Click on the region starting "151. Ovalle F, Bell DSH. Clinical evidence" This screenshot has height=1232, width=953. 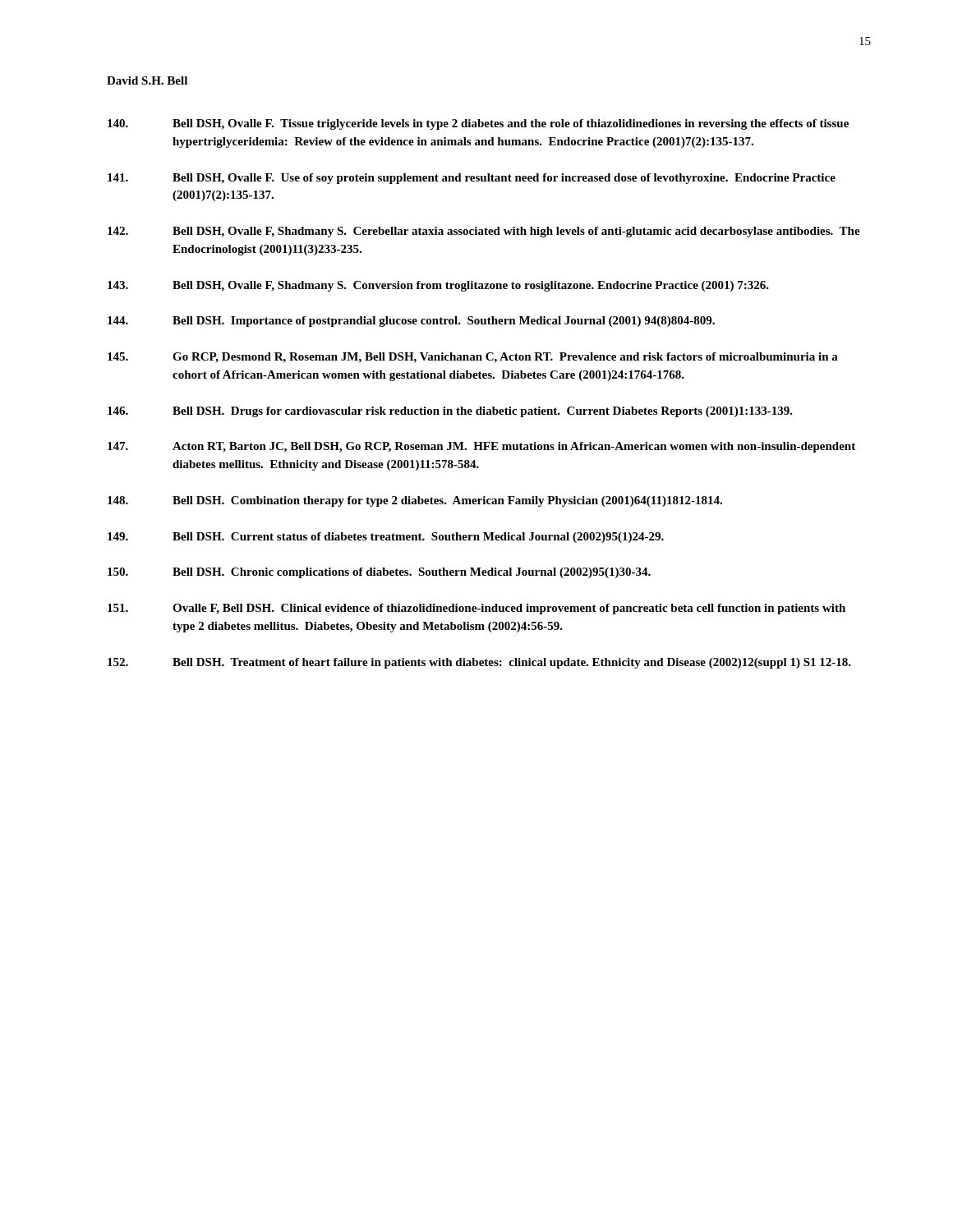pyautogui.click(x=489, y=617)
